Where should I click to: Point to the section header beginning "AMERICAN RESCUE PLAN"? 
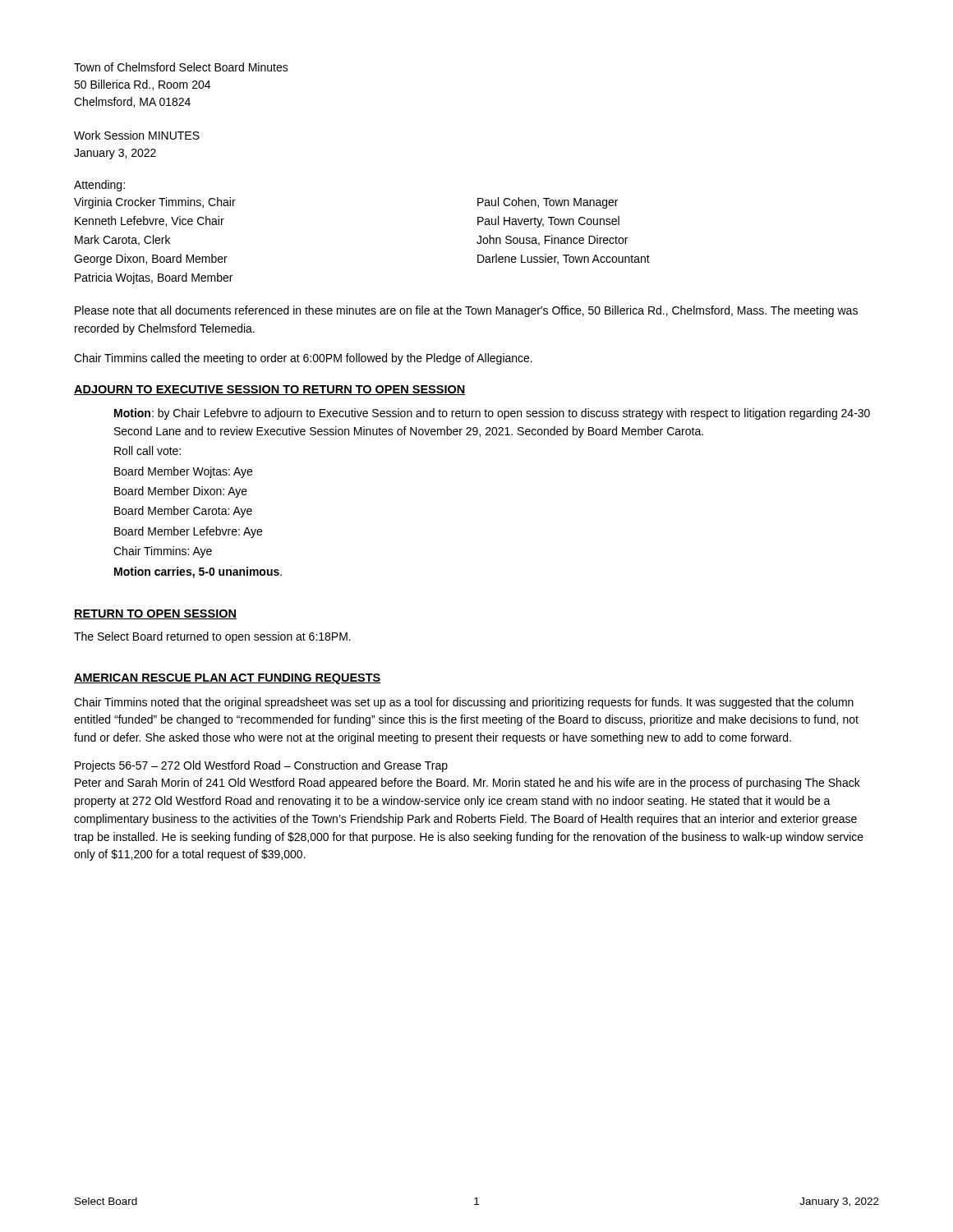point(227,677)
